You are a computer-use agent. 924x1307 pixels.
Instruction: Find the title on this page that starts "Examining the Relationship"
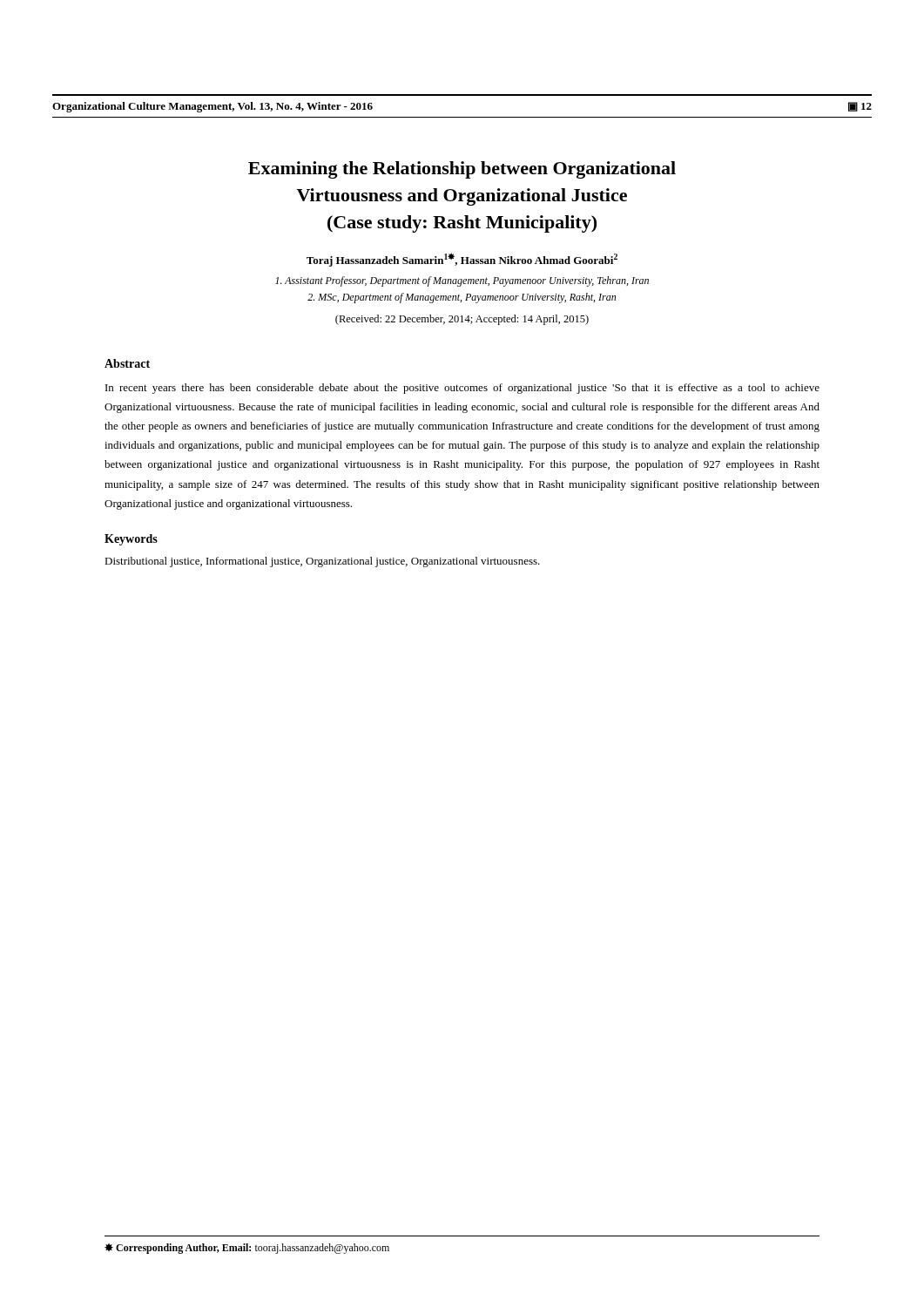tap(462, 195)
